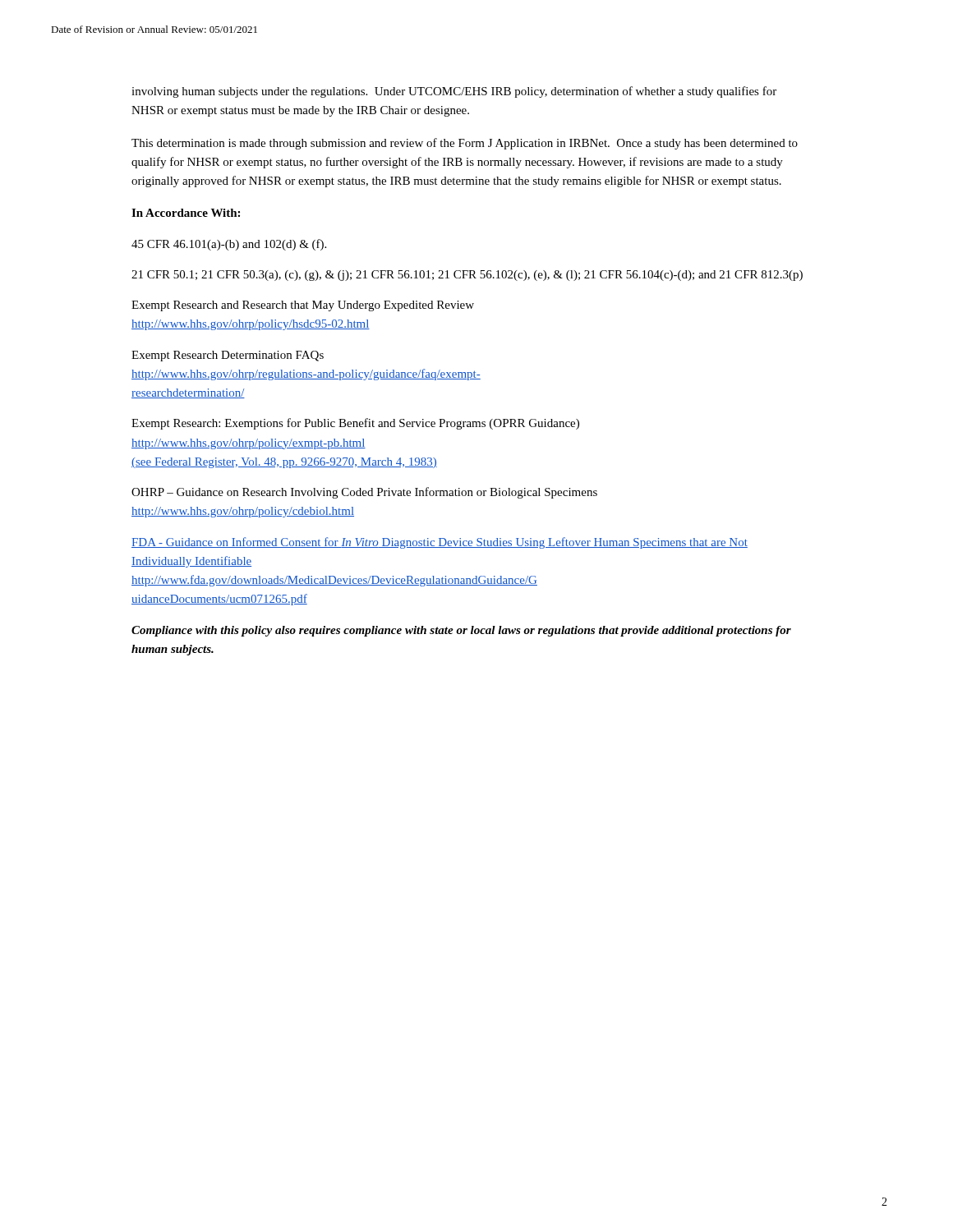
Task: Find the section header containing "In Accordance With:"
Action: (186, 213)
